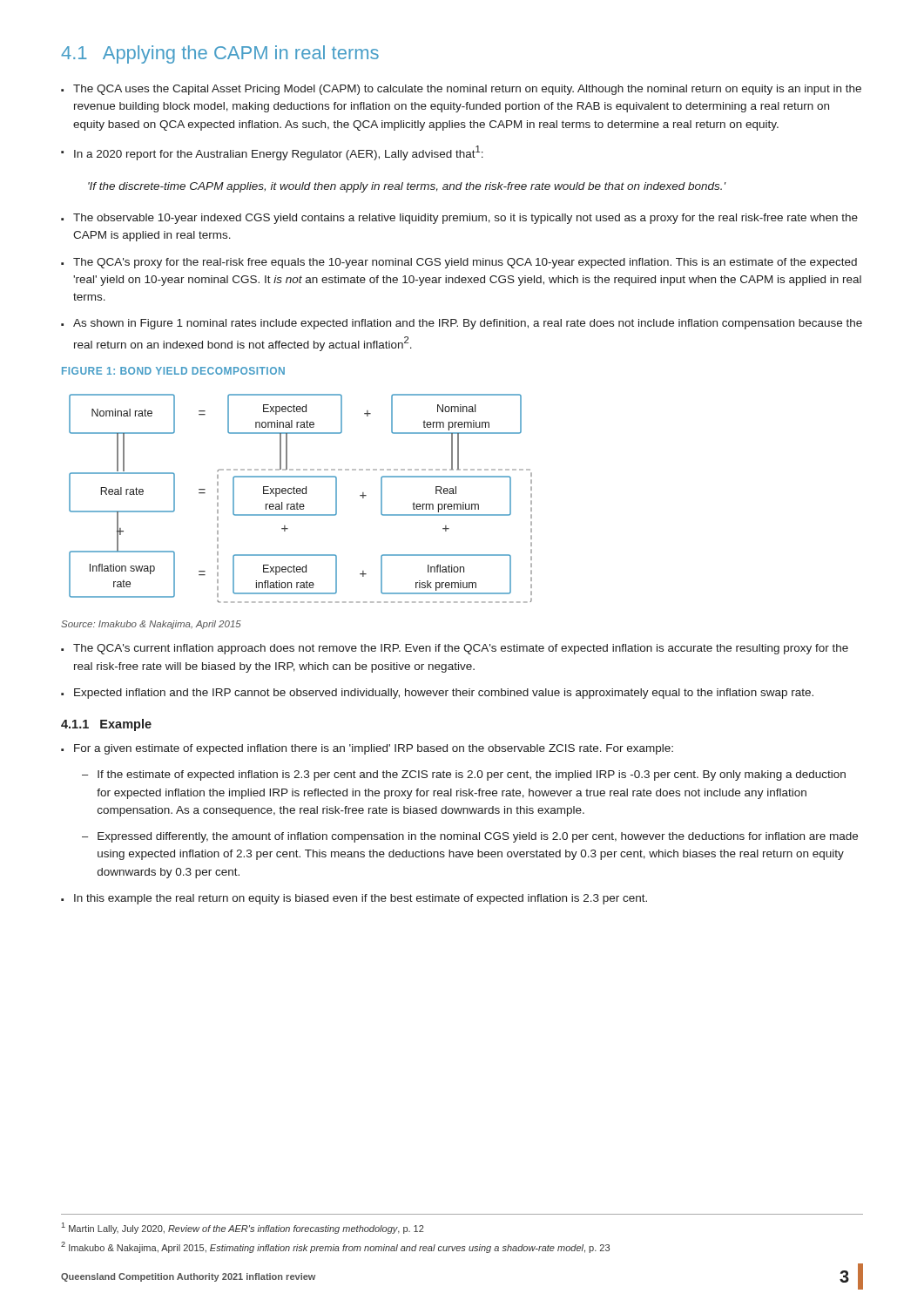Click on the list item with the text "In this example"
Viewport: 924px width, 1307px height.
click(x=361, y=898)
